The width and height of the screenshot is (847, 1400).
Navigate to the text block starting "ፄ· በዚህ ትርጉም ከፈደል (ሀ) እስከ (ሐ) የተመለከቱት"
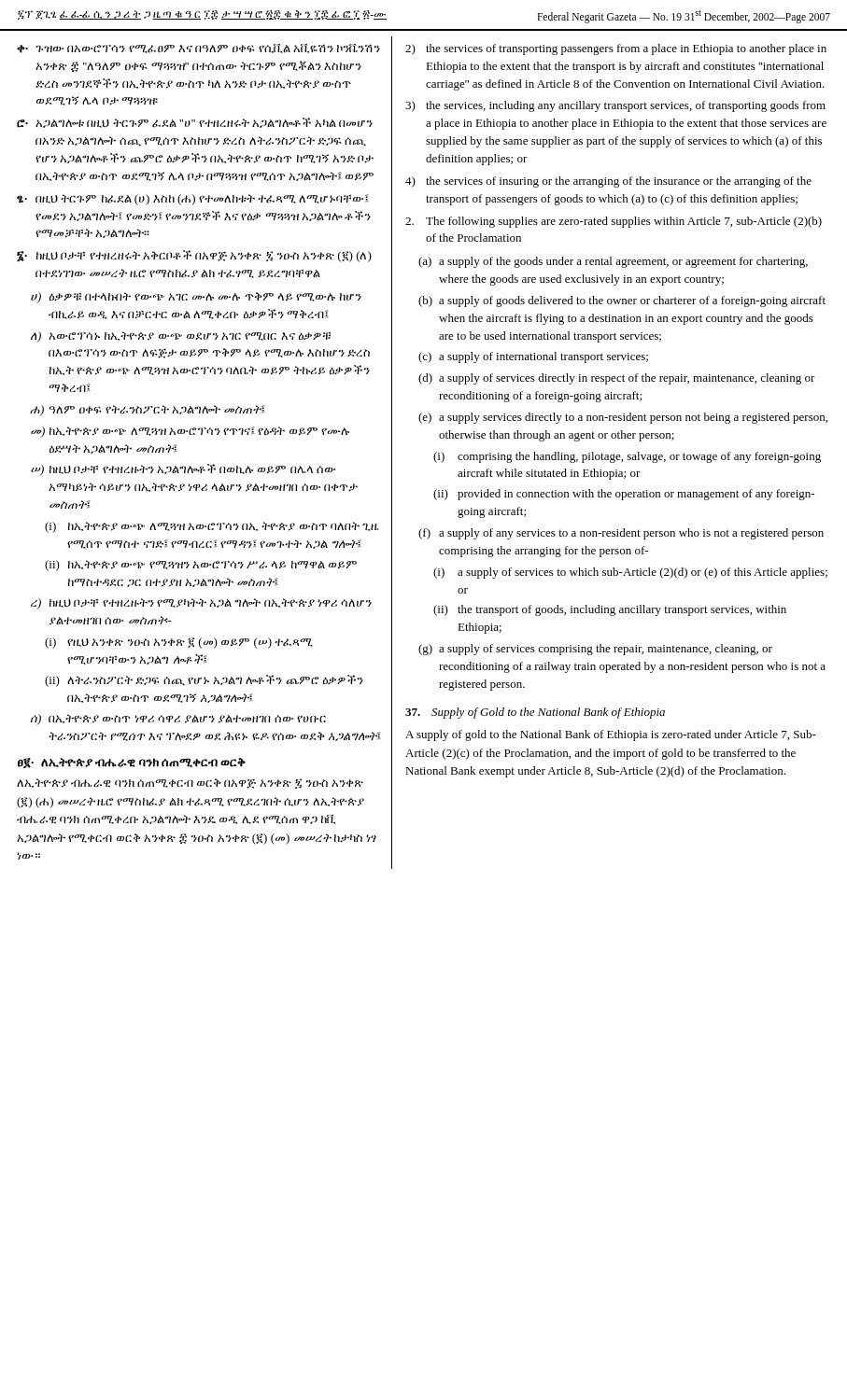click(x=199, y=217)
